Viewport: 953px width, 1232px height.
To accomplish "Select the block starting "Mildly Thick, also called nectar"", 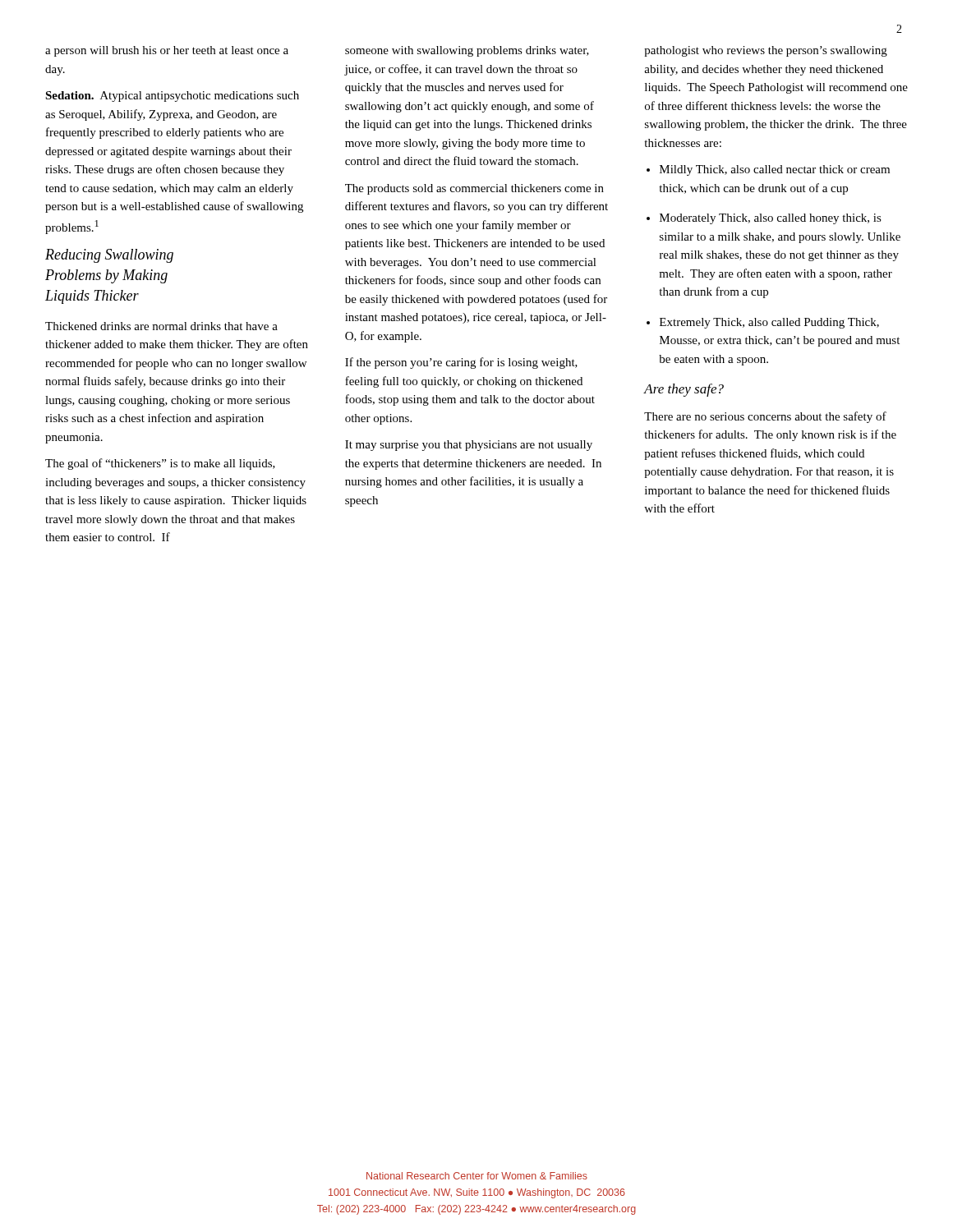I will [x=775, y=178].
